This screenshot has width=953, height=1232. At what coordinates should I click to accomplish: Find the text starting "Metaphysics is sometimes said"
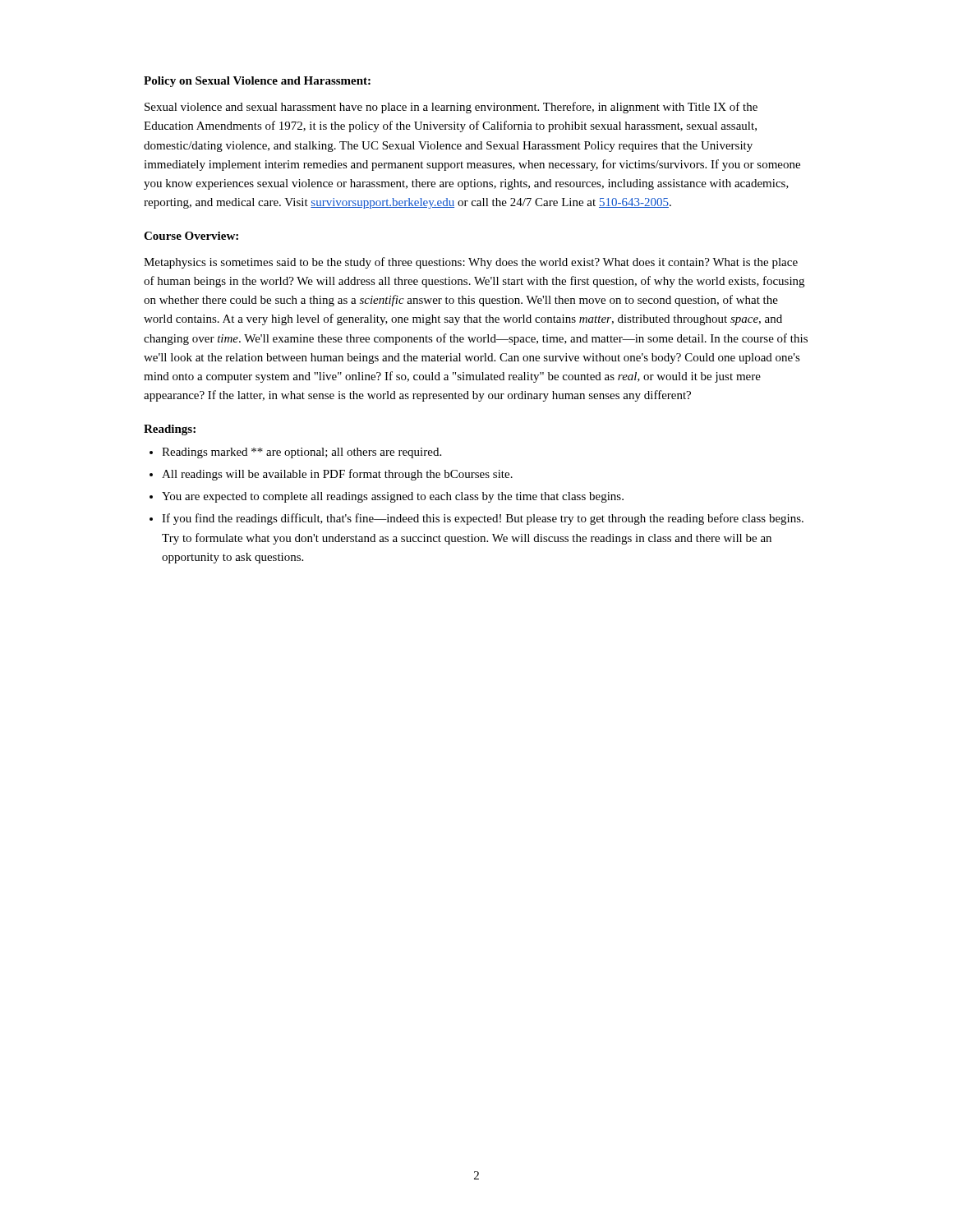pyautogui.click(x=476, y=328)
